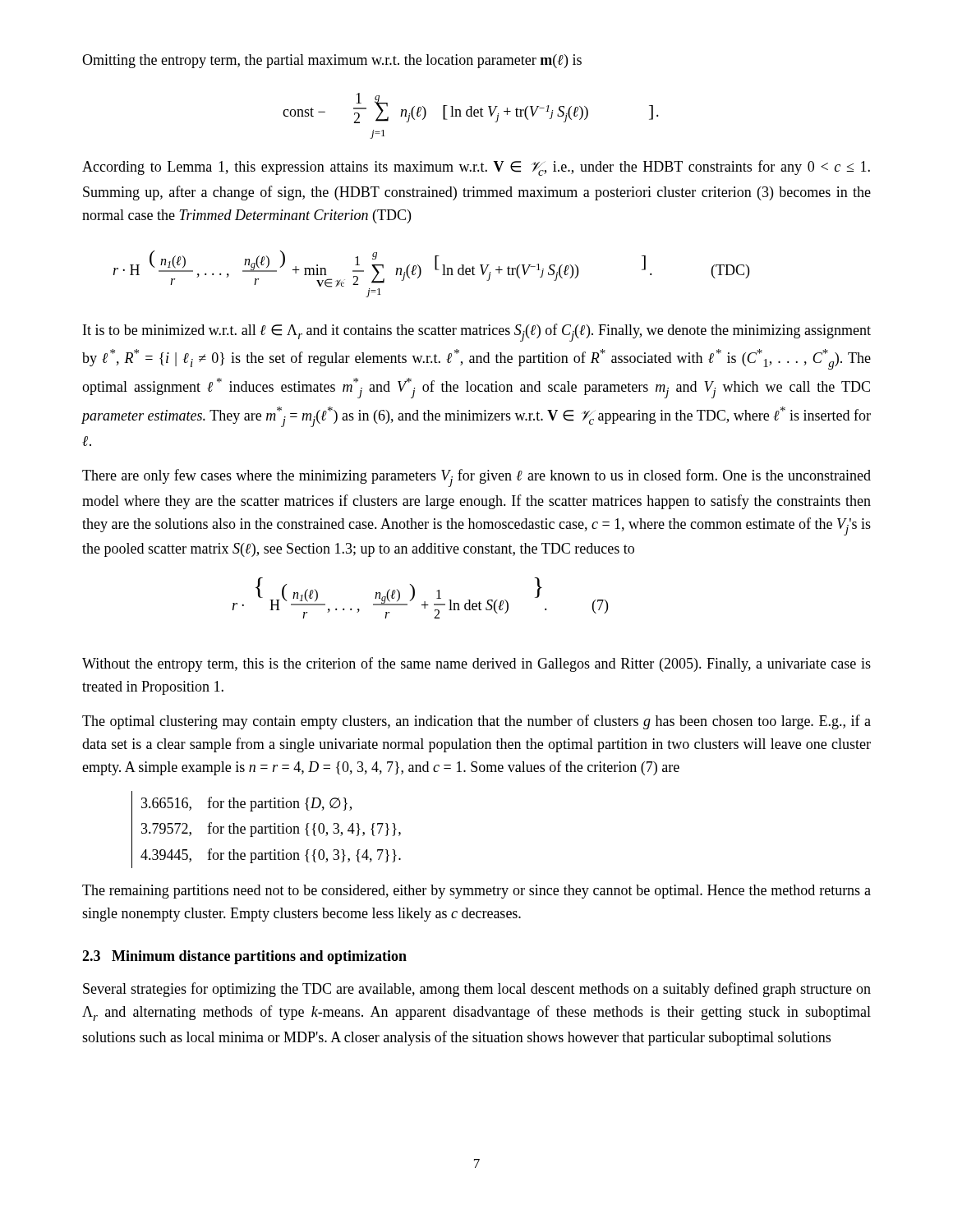Image resolution: width=953 pixels, height=1232 pixels.
Task: Locate the list item containing "4.39445, for the partition {{0, 3}, {4, 7}}."
Action: [271, 855]
